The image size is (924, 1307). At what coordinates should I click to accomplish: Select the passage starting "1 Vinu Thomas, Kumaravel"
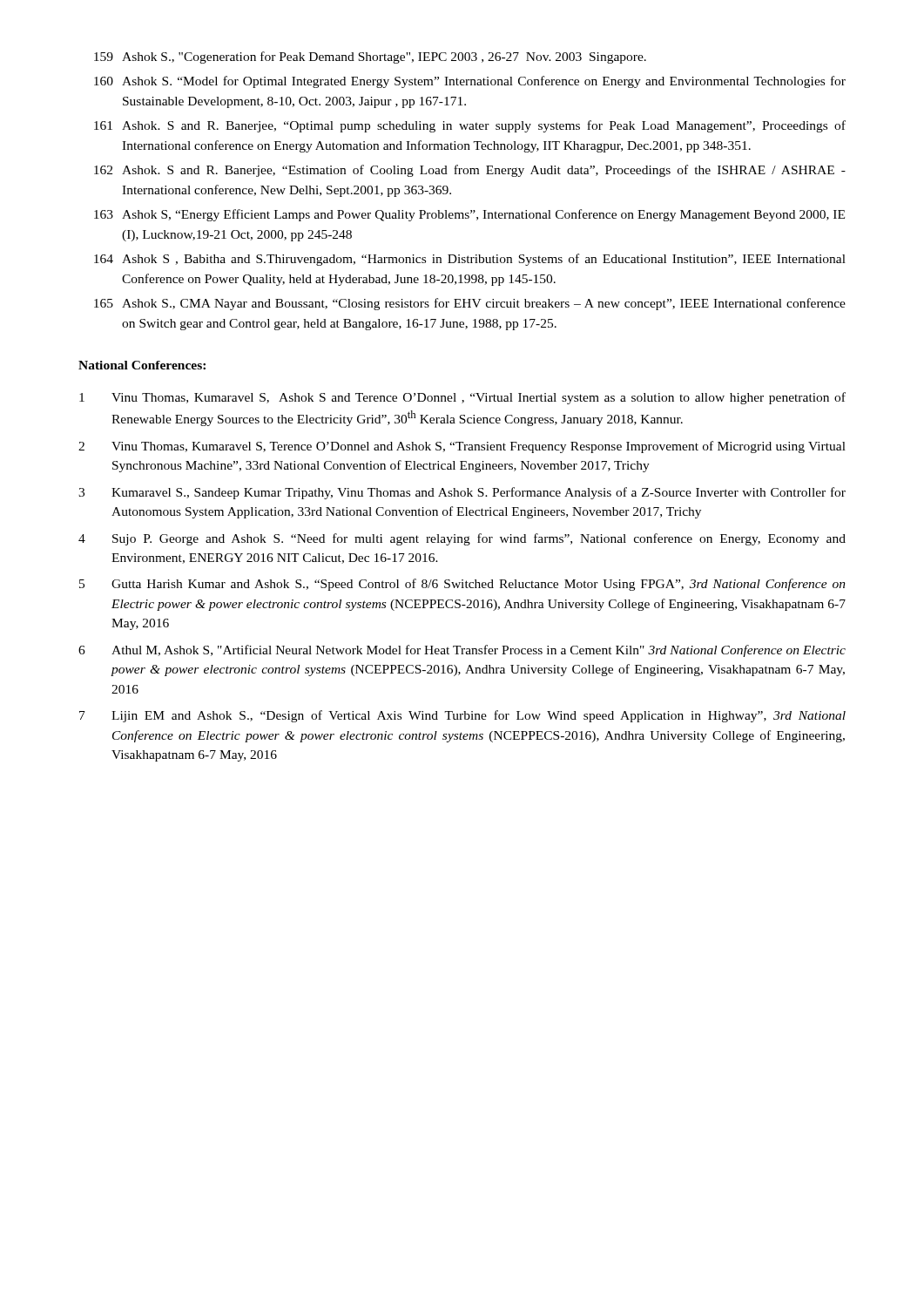coord(462,408)
